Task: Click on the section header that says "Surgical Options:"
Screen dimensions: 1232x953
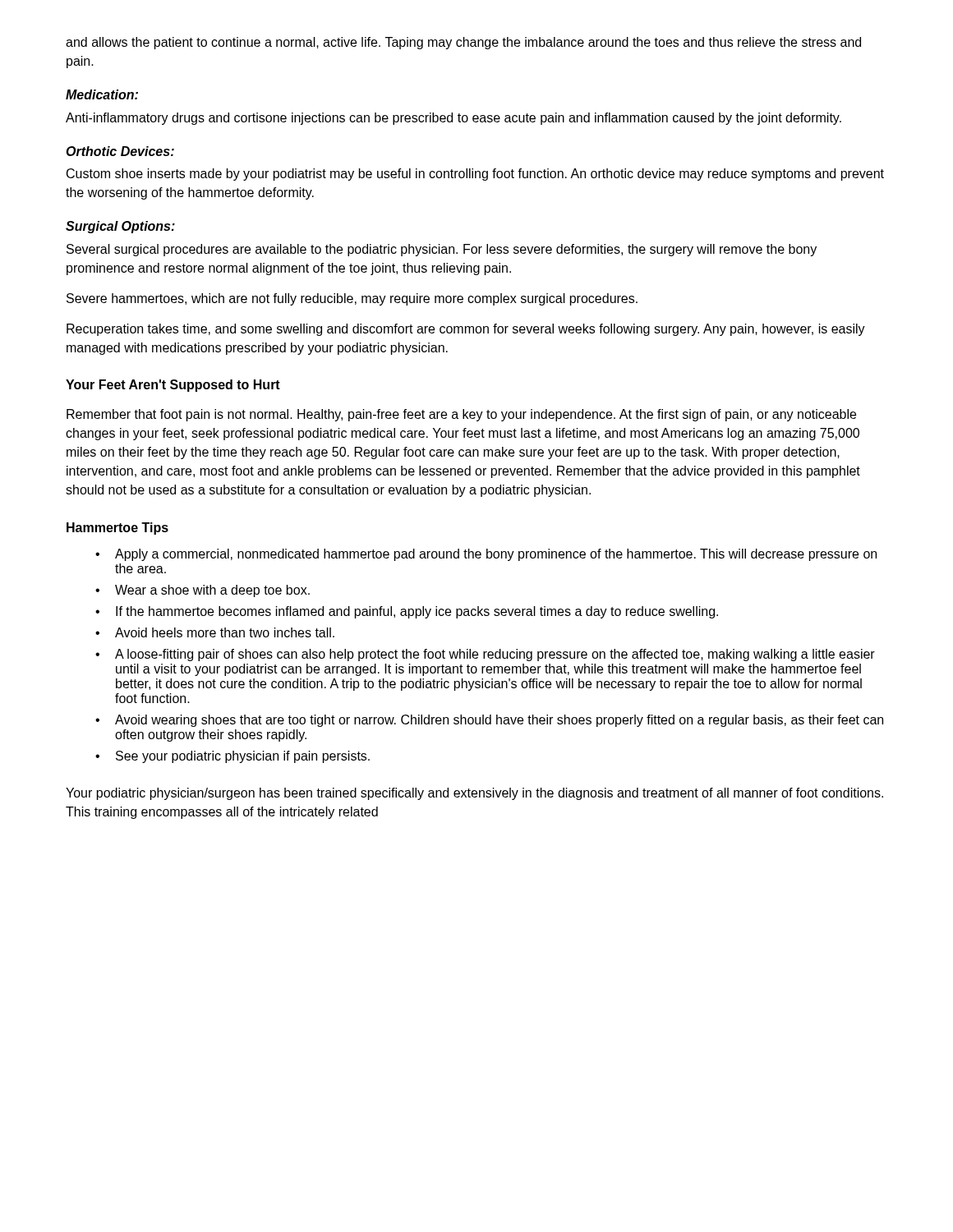Action: (x=120, y=227)
